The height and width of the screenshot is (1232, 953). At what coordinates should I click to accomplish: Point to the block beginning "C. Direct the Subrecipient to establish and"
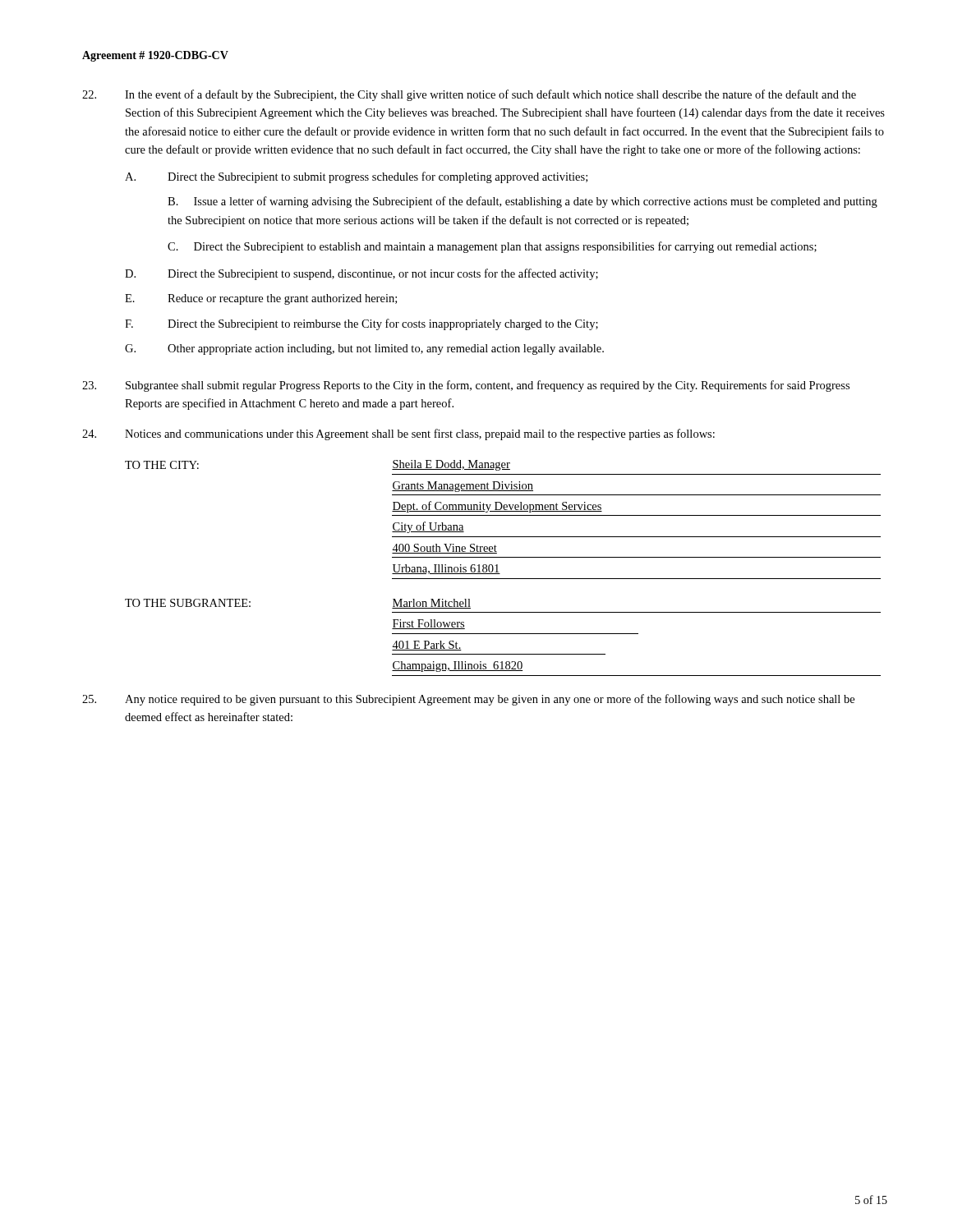pyautogui.click(x=492, y=247)
